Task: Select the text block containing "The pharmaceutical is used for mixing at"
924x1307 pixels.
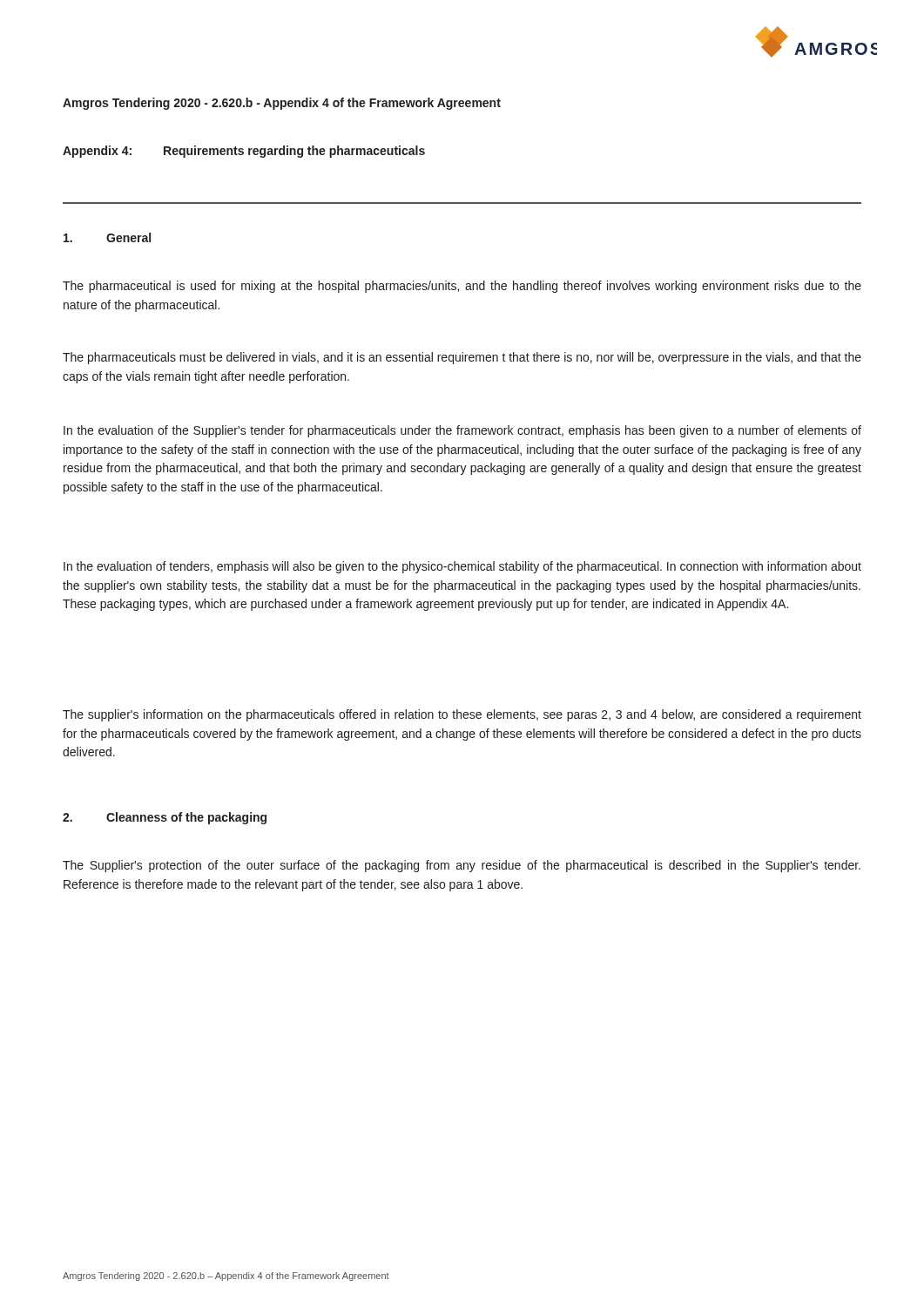Action: 462,295
